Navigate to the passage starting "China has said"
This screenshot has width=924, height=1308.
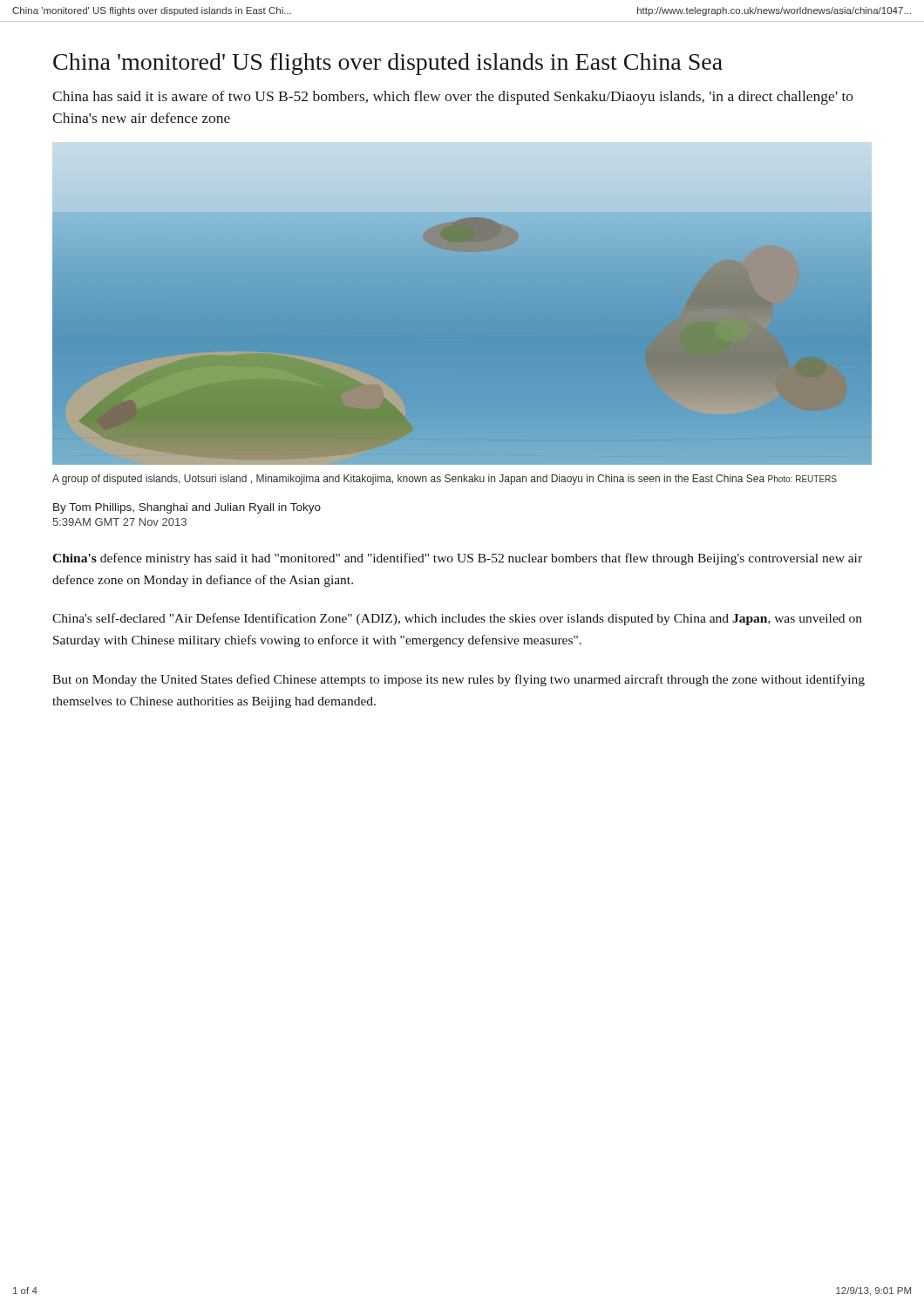[x=462, y=107]
